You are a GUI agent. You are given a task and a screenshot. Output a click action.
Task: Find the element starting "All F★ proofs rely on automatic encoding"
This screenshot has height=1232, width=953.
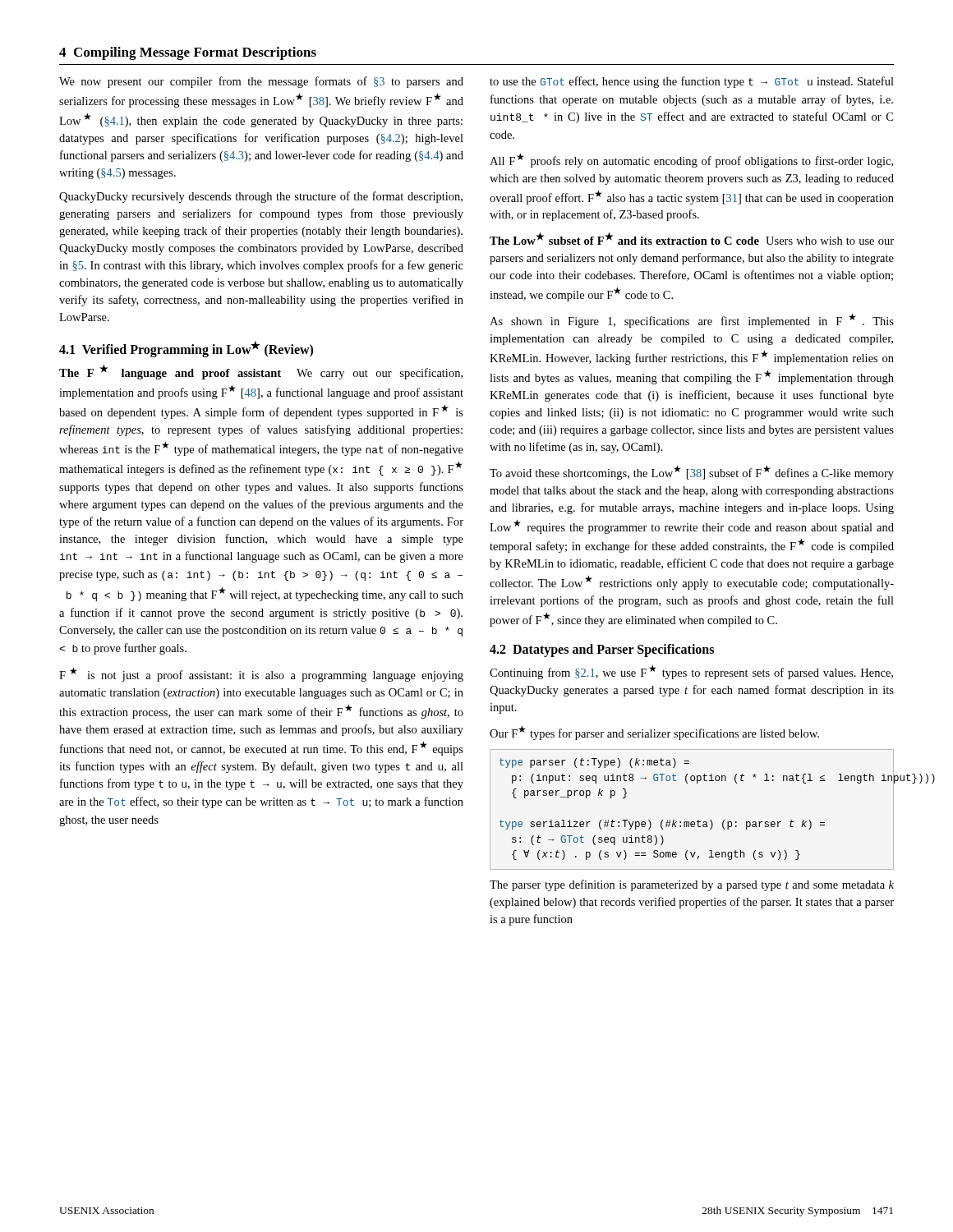(x=692, y=187)
